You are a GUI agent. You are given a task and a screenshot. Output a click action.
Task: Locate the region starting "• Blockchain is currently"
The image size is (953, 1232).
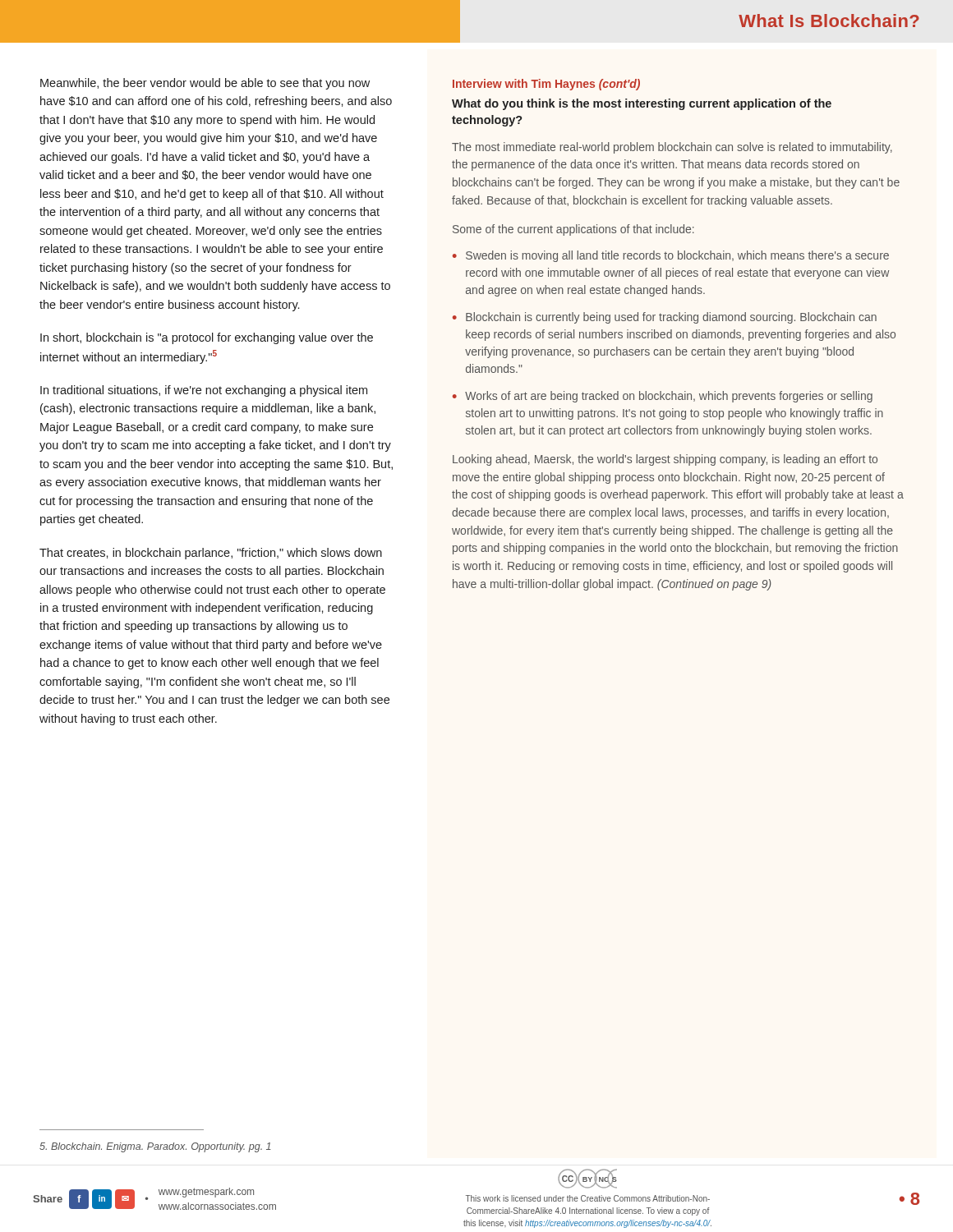pyautogui.click(x=678, y=343)
